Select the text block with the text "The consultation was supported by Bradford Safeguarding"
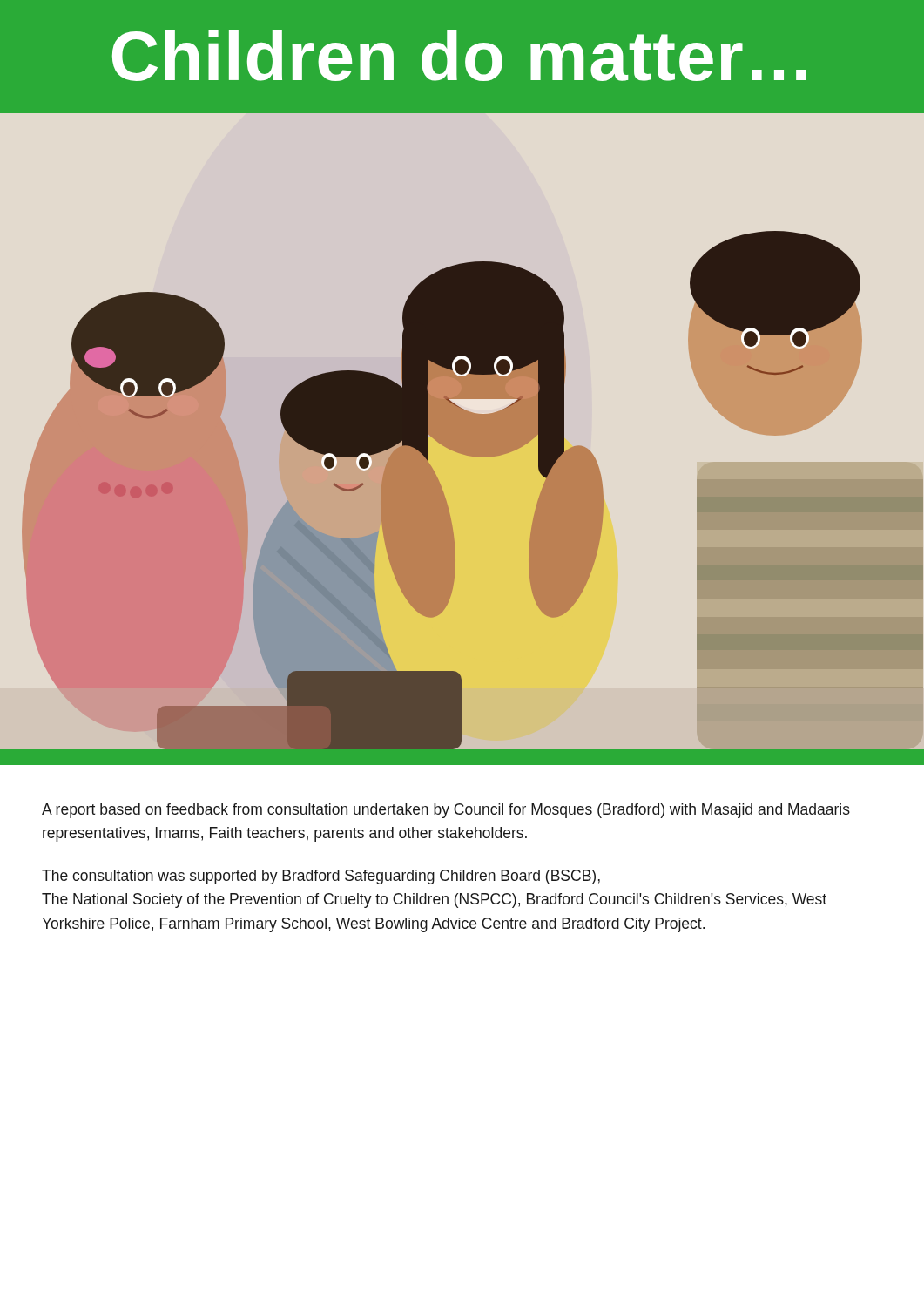924x1307 pixels. point(462,900)
